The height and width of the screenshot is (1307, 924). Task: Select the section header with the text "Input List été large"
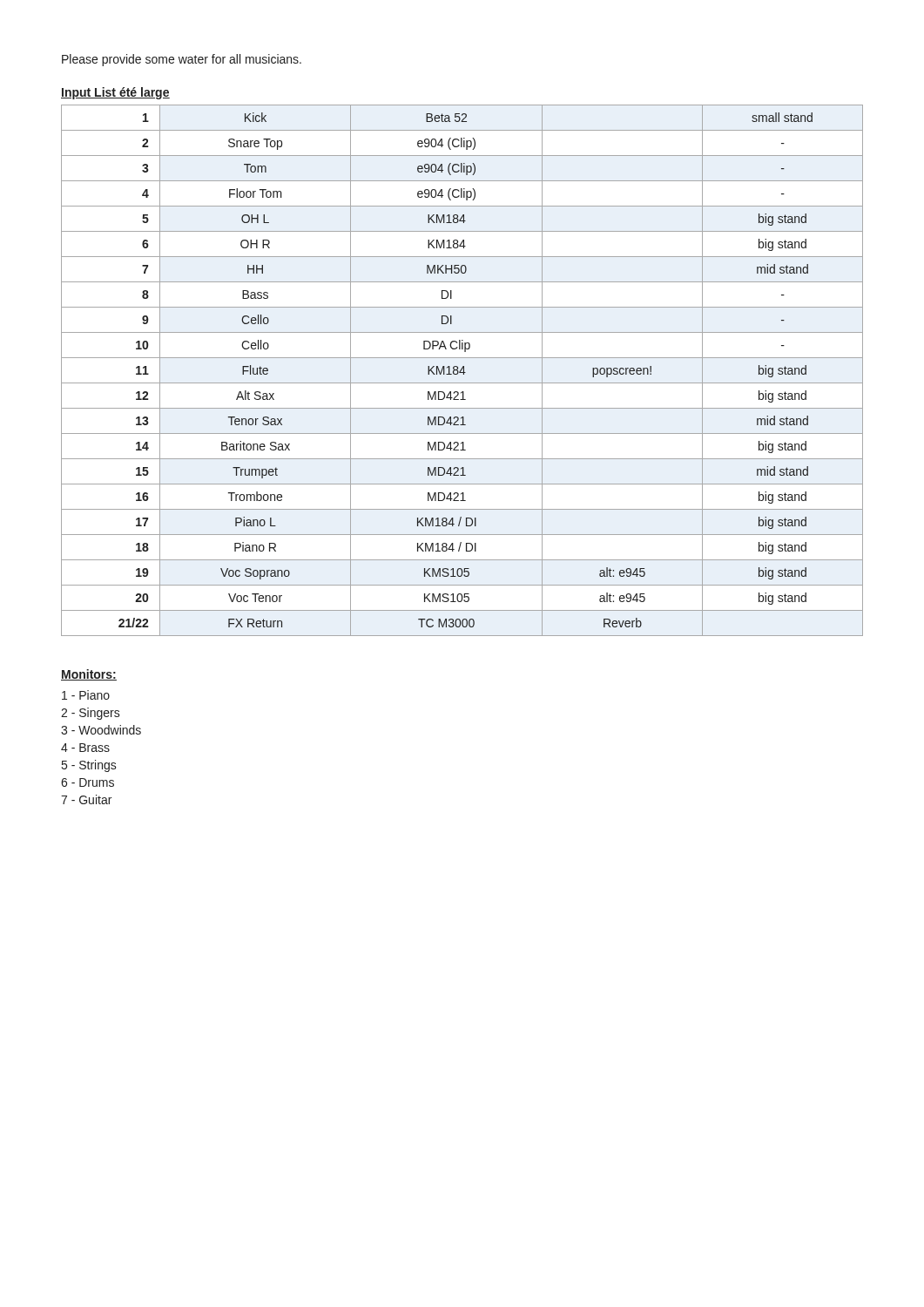click(x=115, y=92)
